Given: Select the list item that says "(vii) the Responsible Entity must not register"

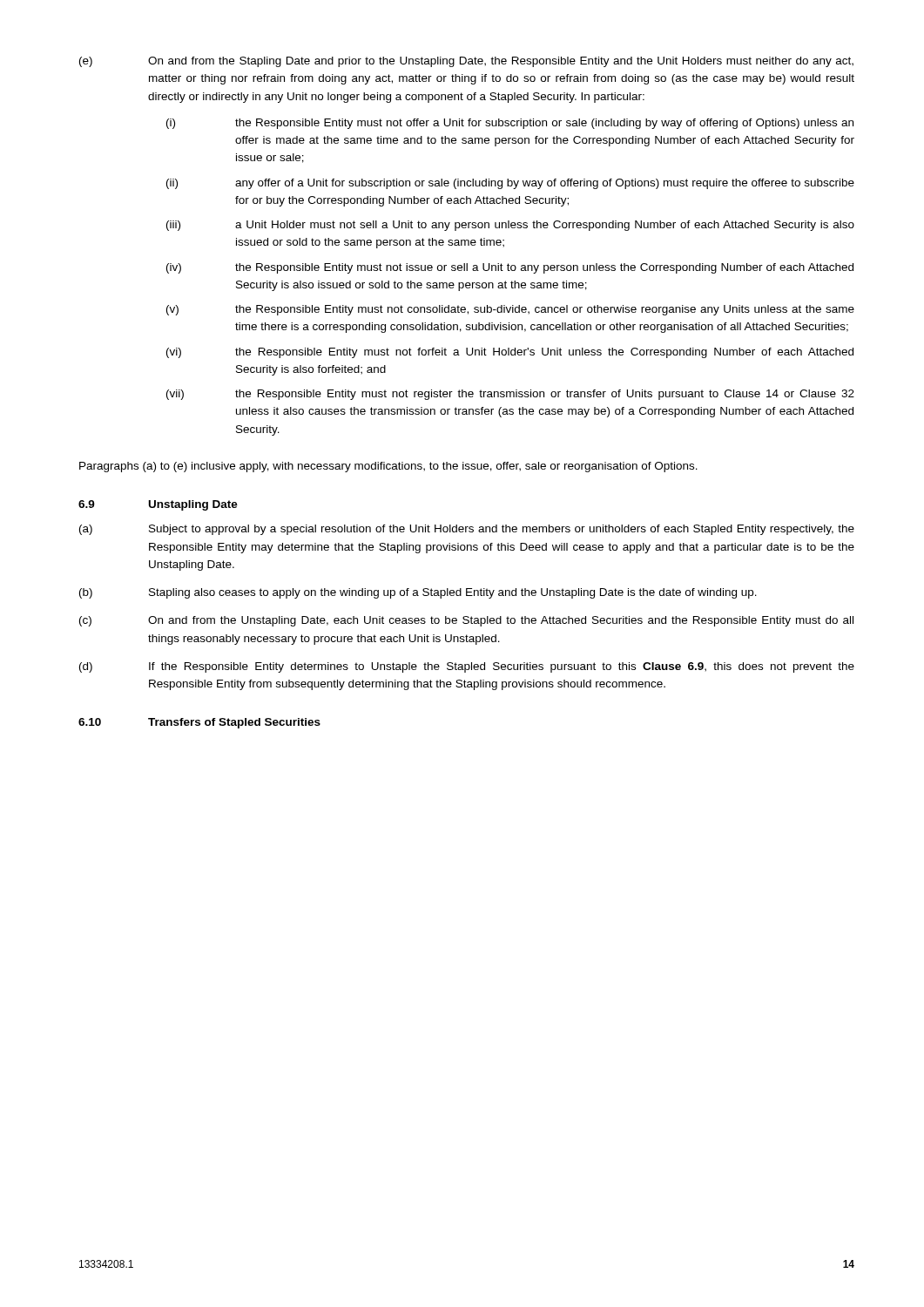Looking at the screenshot, I should click(510, 412).
